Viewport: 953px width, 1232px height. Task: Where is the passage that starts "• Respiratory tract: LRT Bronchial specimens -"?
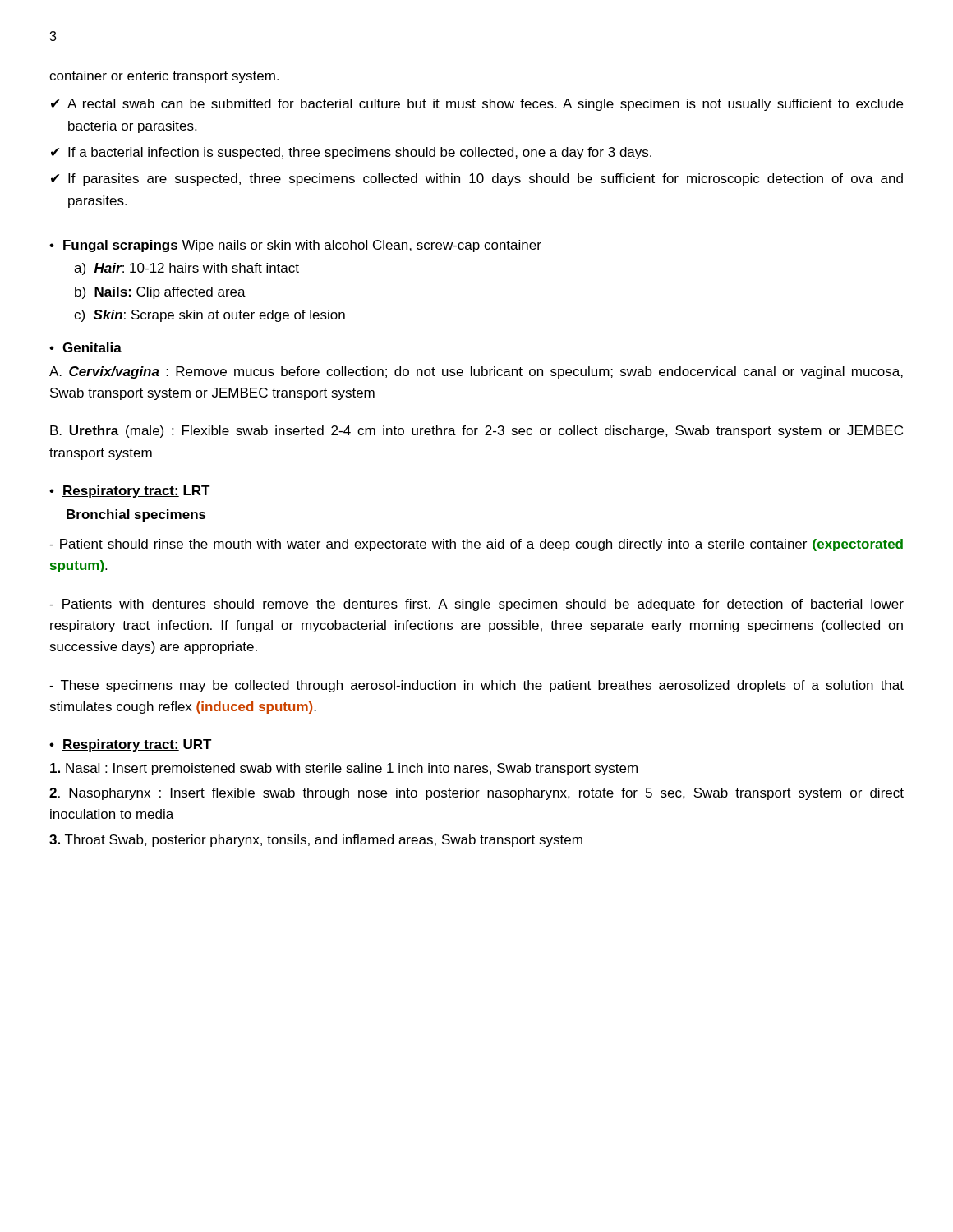(x=476, y=599)
